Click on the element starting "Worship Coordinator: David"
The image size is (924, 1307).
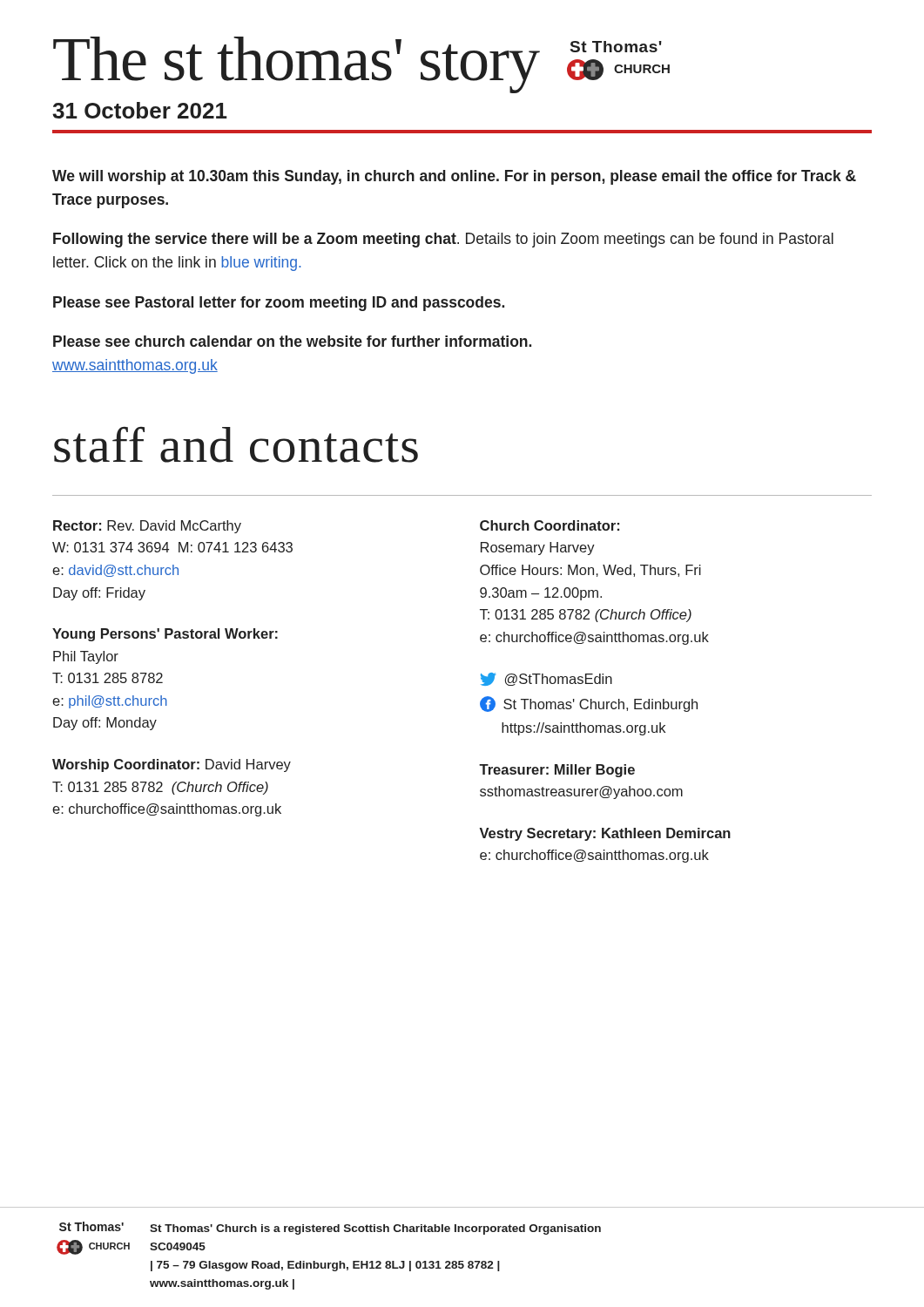click(x=248, y=787)
